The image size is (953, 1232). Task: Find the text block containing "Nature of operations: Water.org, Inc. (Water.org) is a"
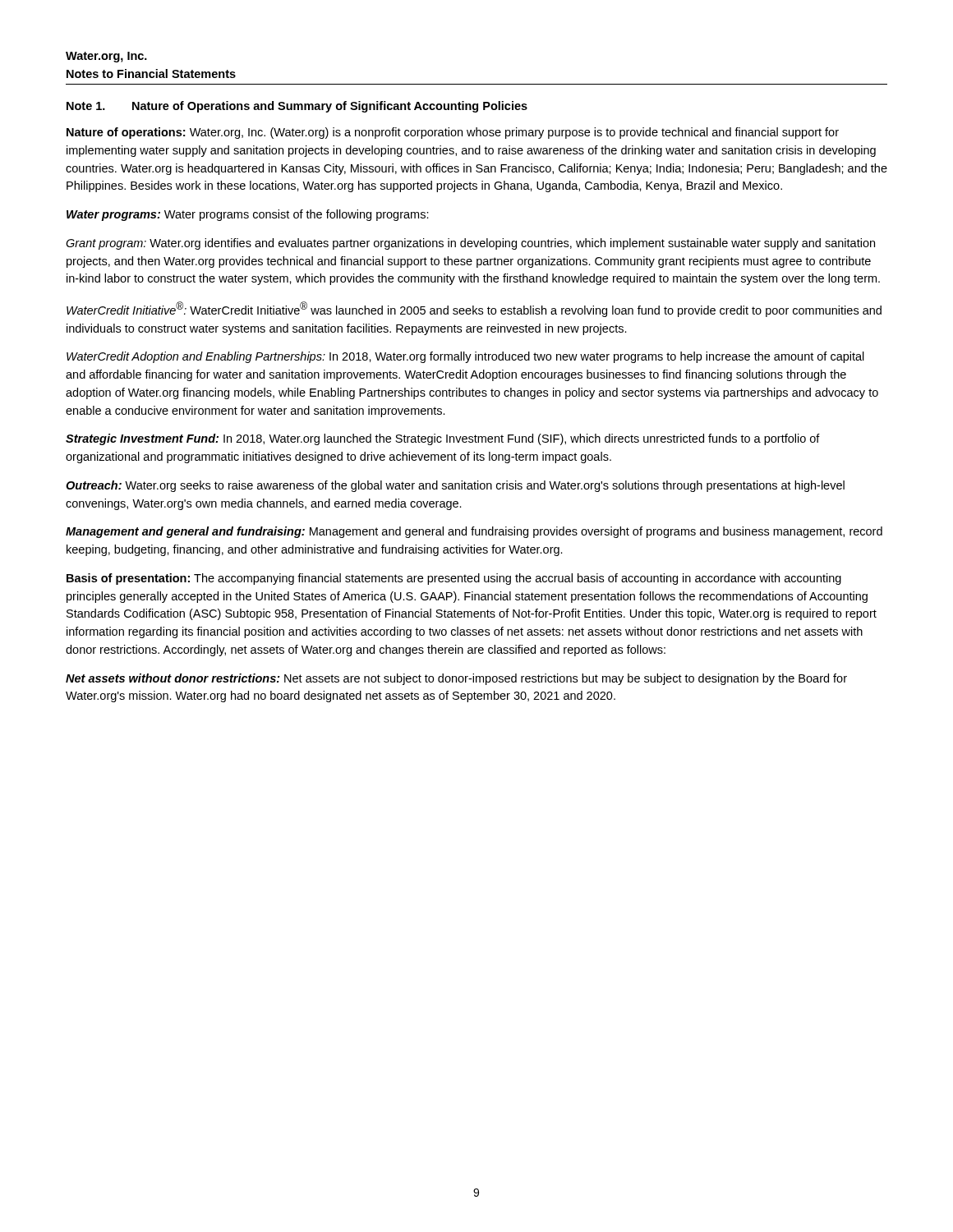(476, 160)
